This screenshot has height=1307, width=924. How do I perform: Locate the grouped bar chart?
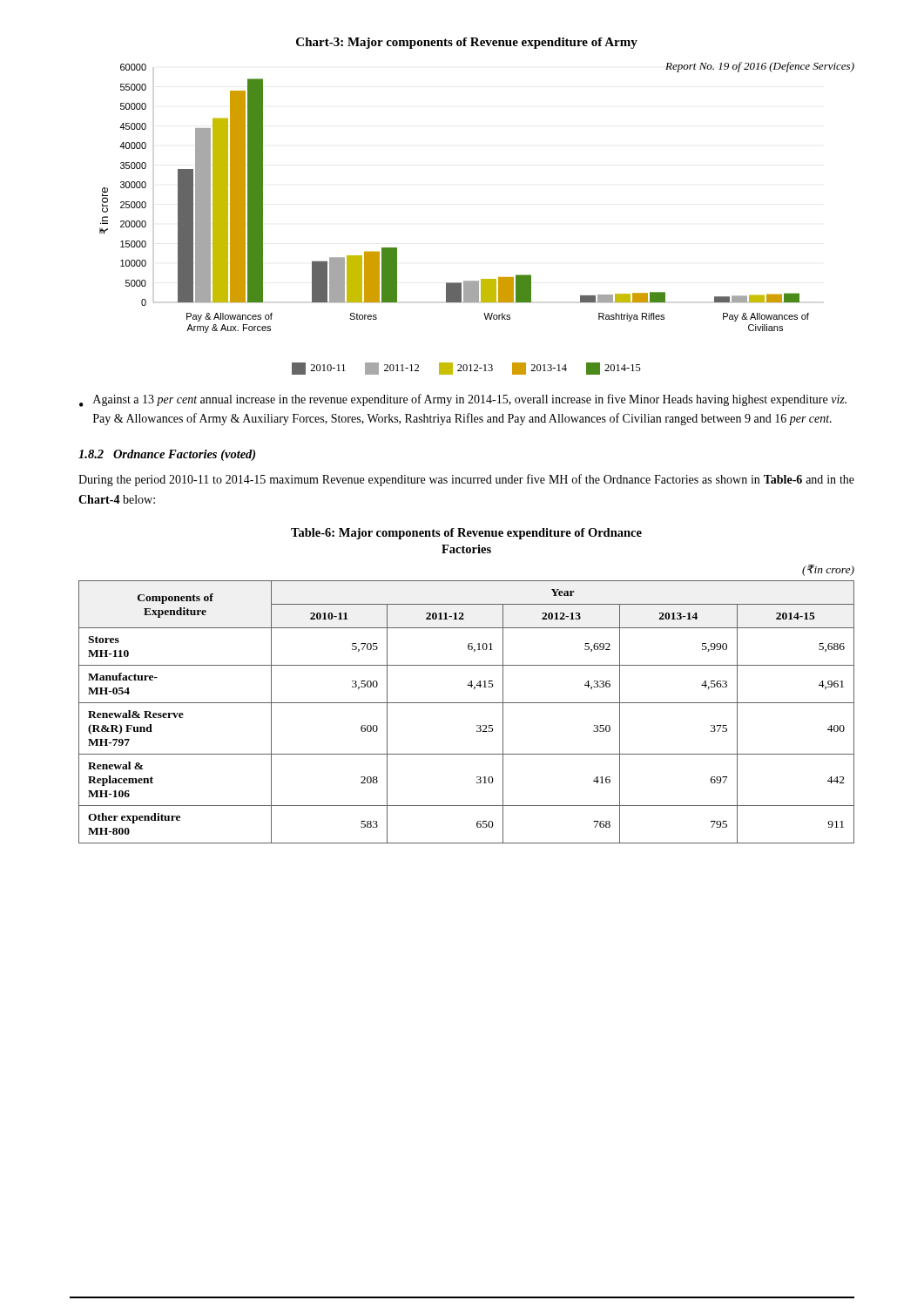(x=466, y=207)
